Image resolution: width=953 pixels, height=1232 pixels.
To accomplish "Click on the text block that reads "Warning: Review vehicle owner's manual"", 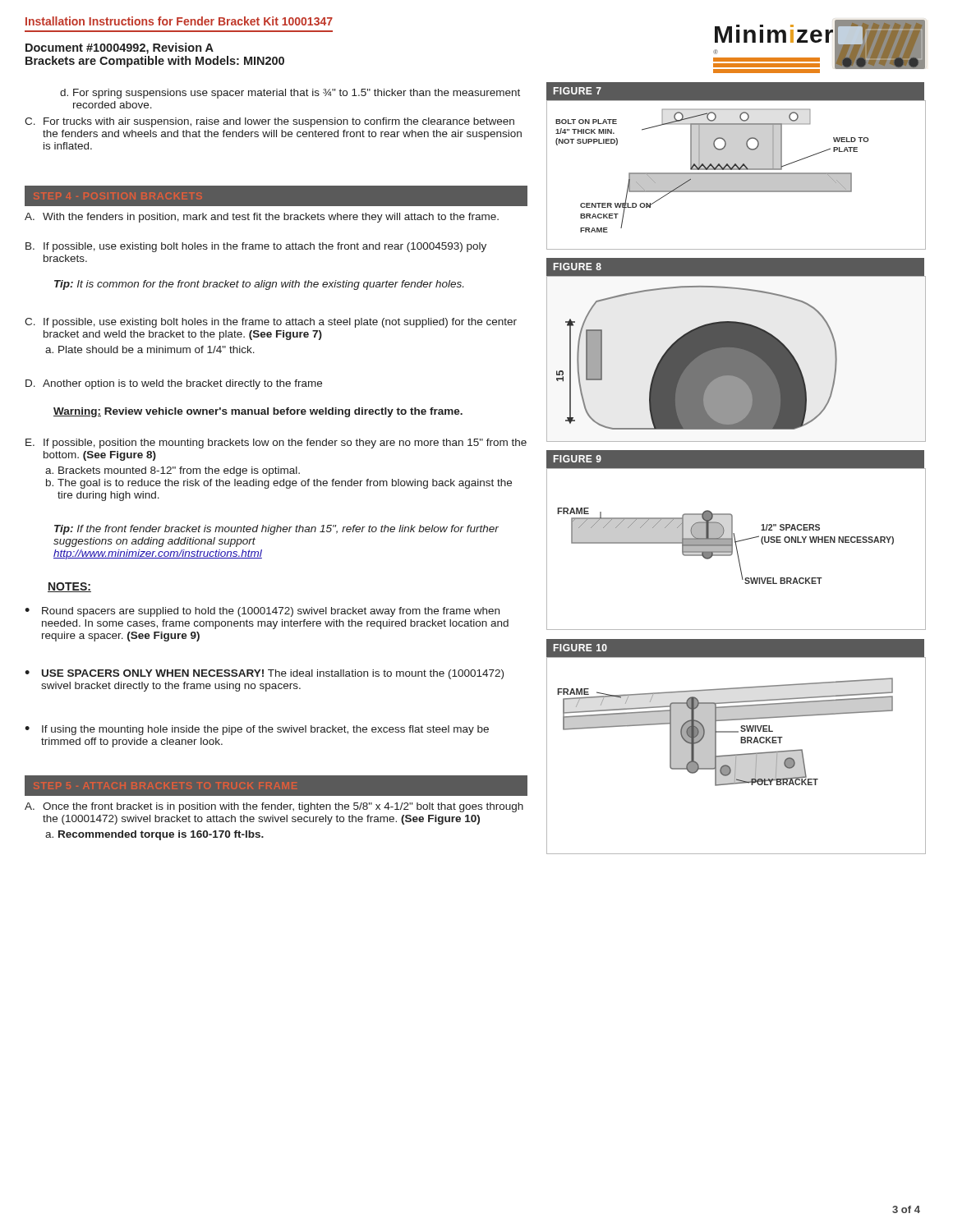I will point(290,411).
